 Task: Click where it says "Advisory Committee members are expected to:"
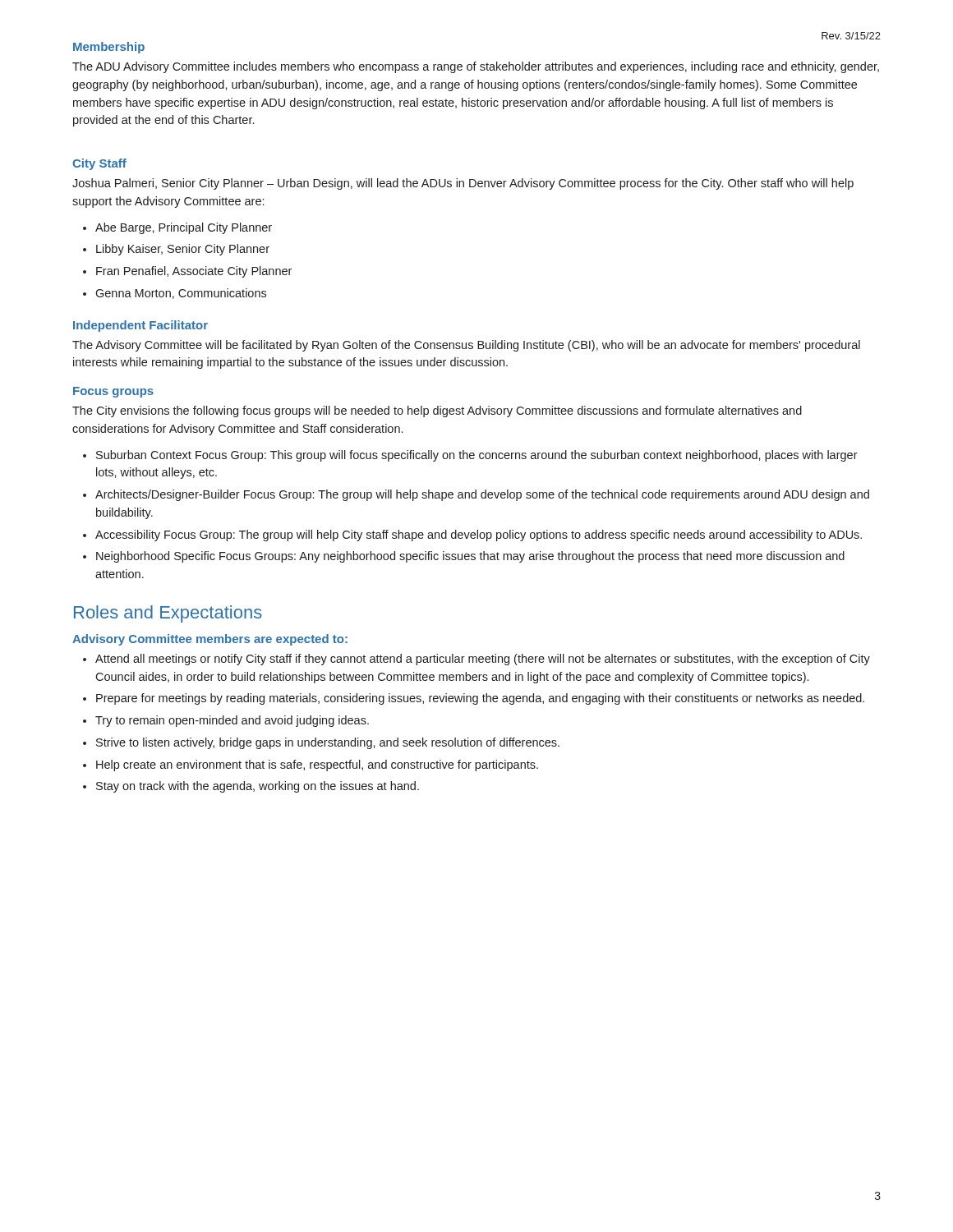(x=210, y=640)
